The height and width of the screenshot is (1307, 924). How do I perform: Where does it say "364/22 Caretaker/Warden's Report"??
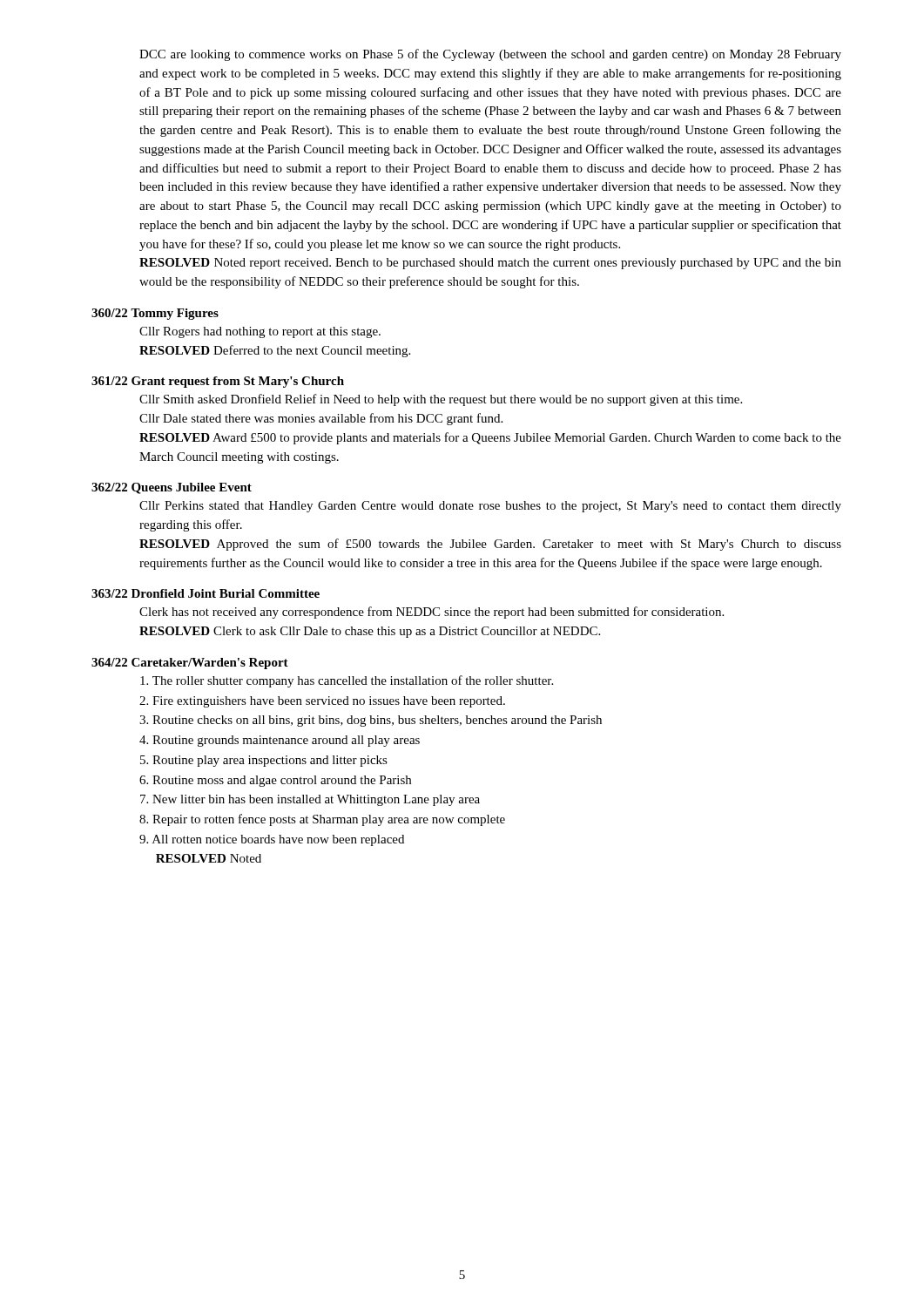coord(190,662)
